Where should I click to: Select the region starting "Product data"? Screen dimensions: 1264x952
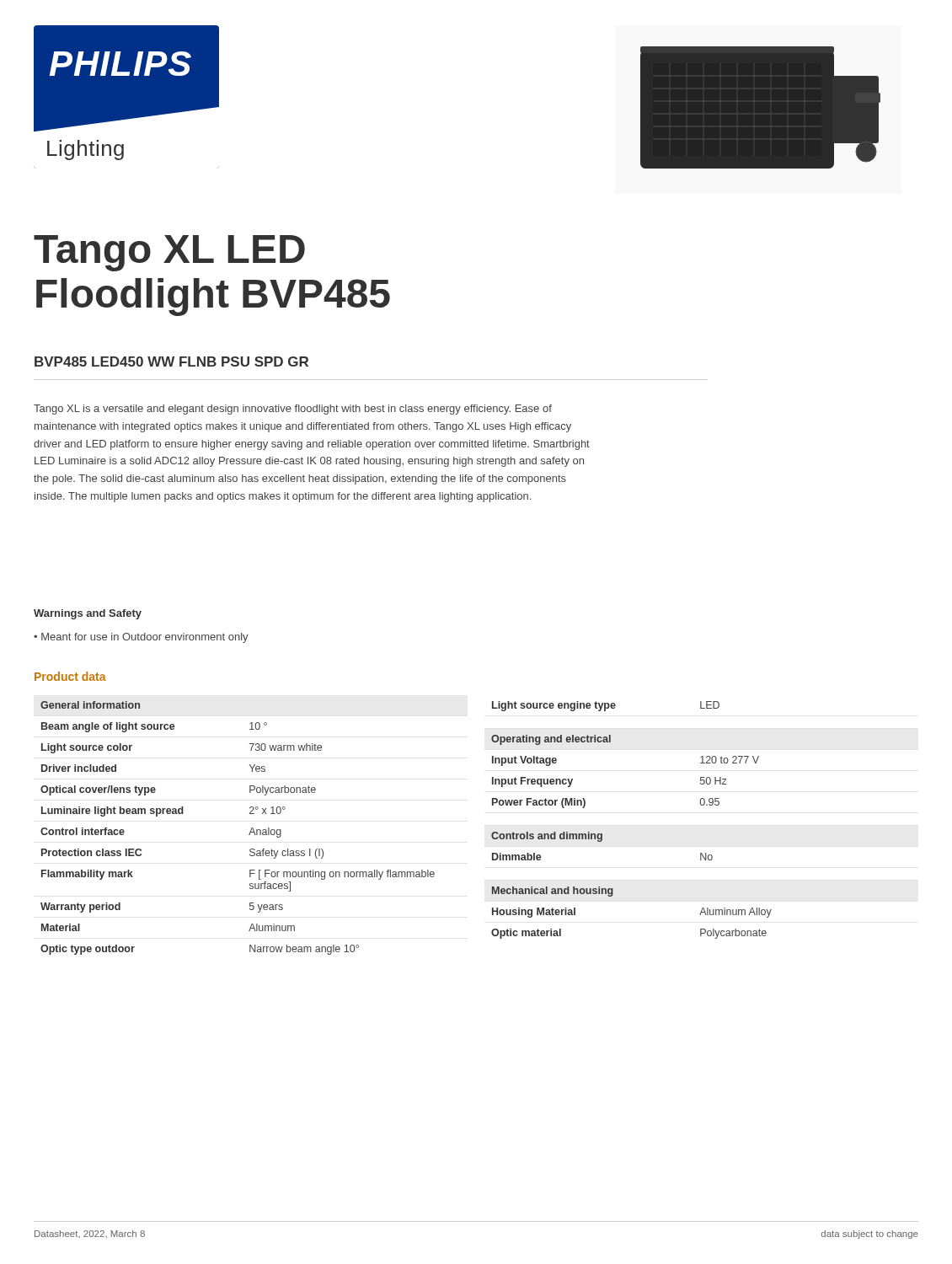click(70, 677)
